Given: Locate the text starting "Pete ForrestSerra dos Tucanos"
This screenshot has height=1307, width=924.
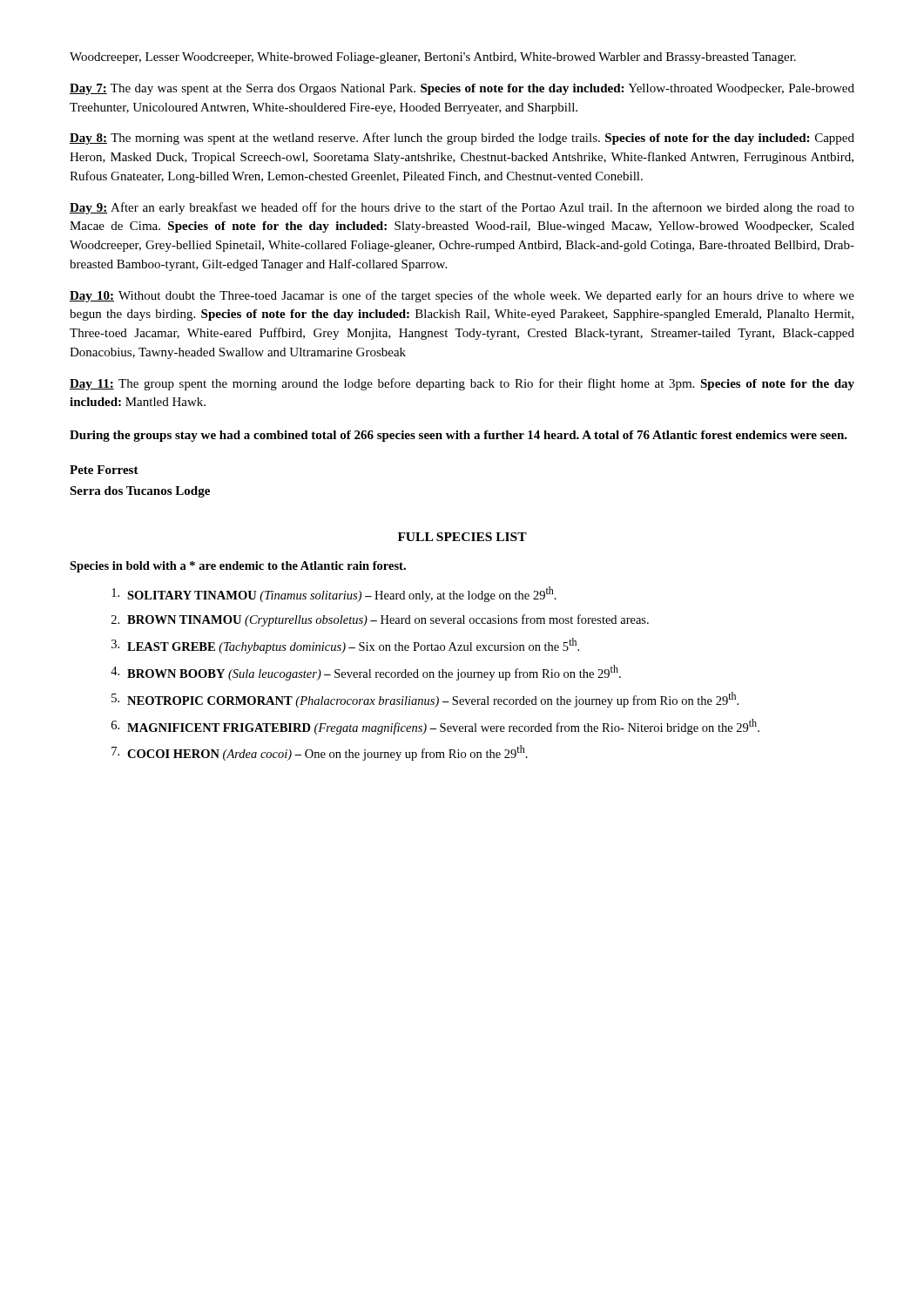Looking at the screenshot, I should tap(104, 470).
